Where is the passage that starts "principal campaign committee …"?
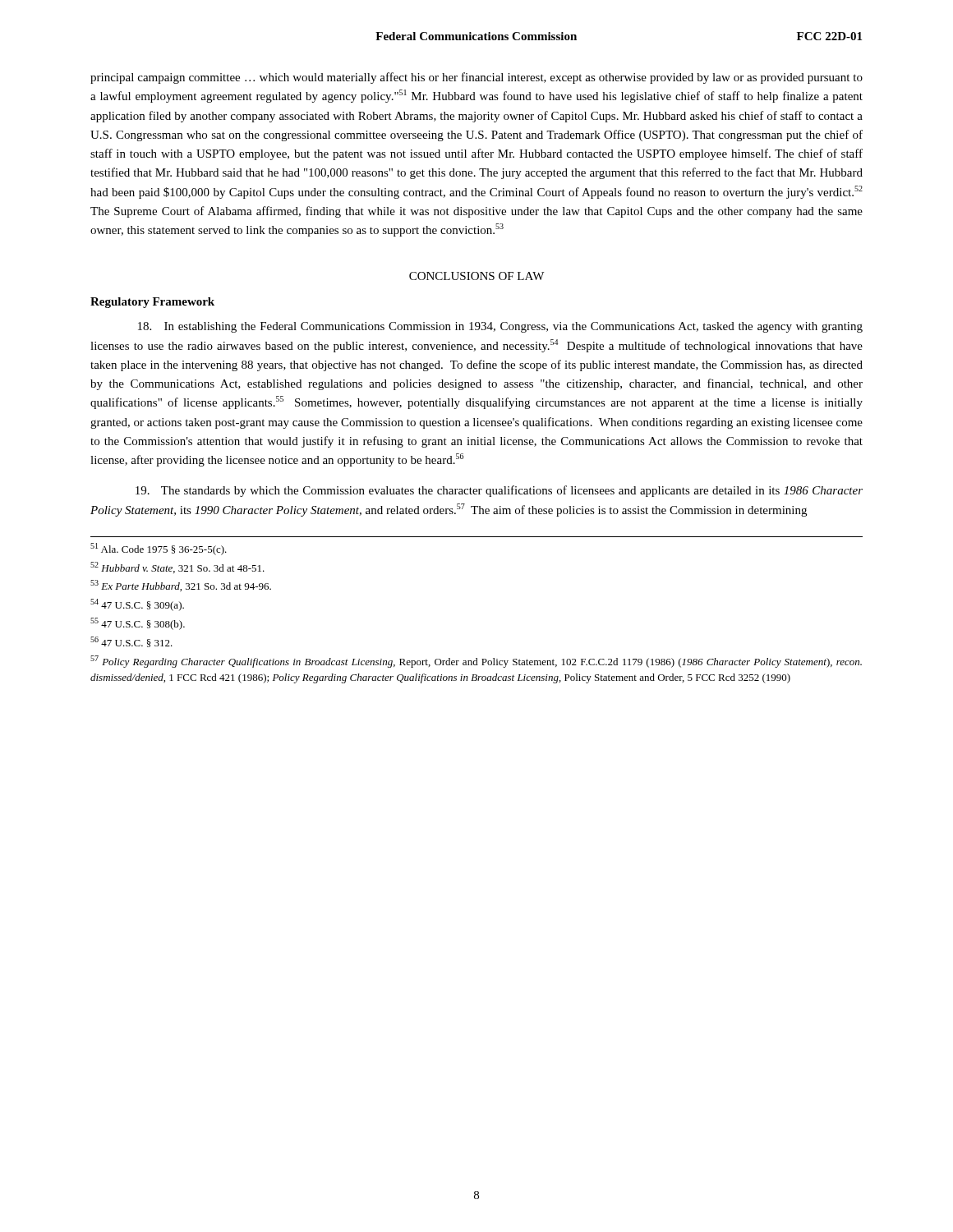 (x=476, y=154)
